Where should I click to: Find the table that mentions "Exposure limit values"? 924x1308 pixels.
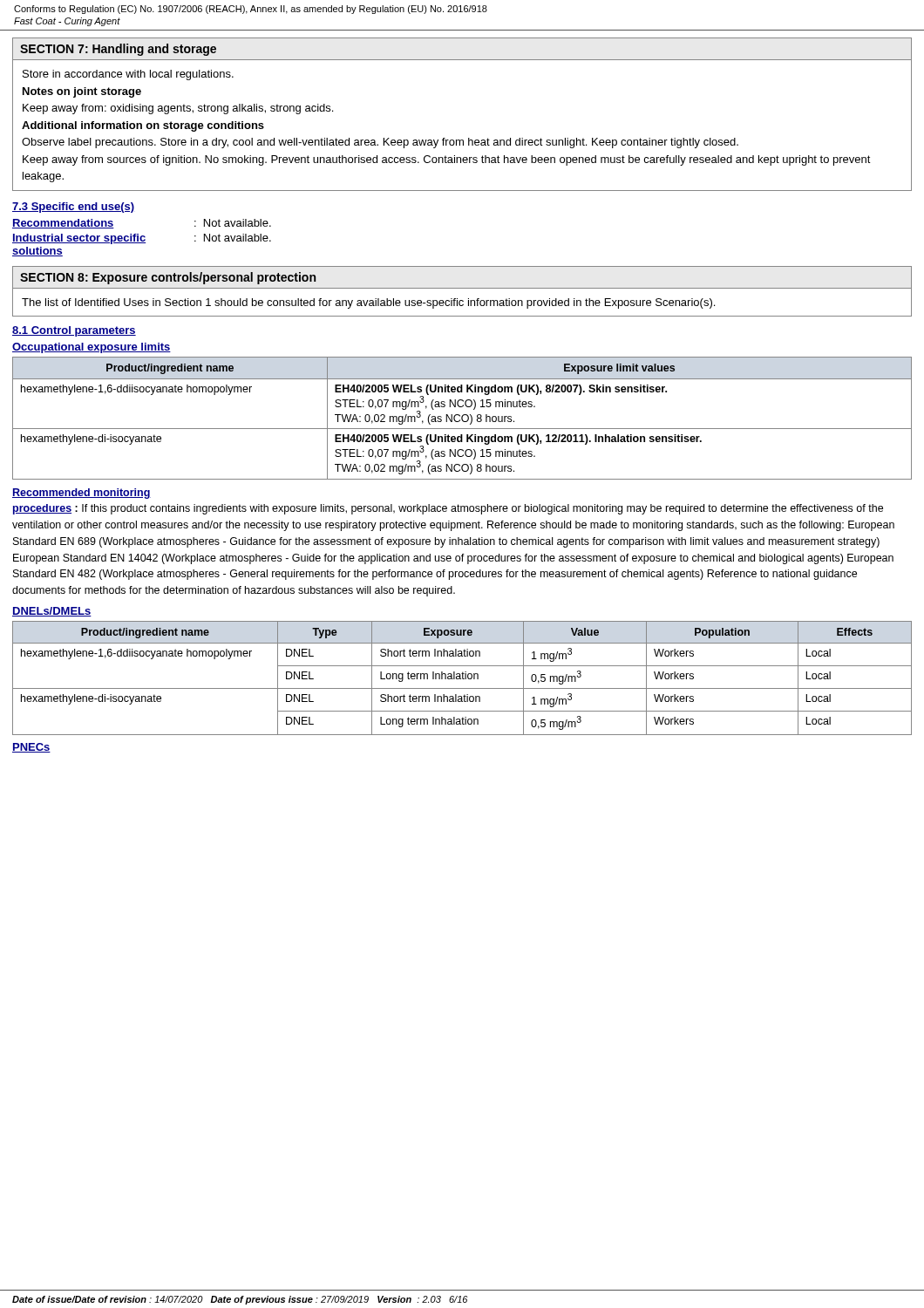pyautogui.click(x=462, y=418)
